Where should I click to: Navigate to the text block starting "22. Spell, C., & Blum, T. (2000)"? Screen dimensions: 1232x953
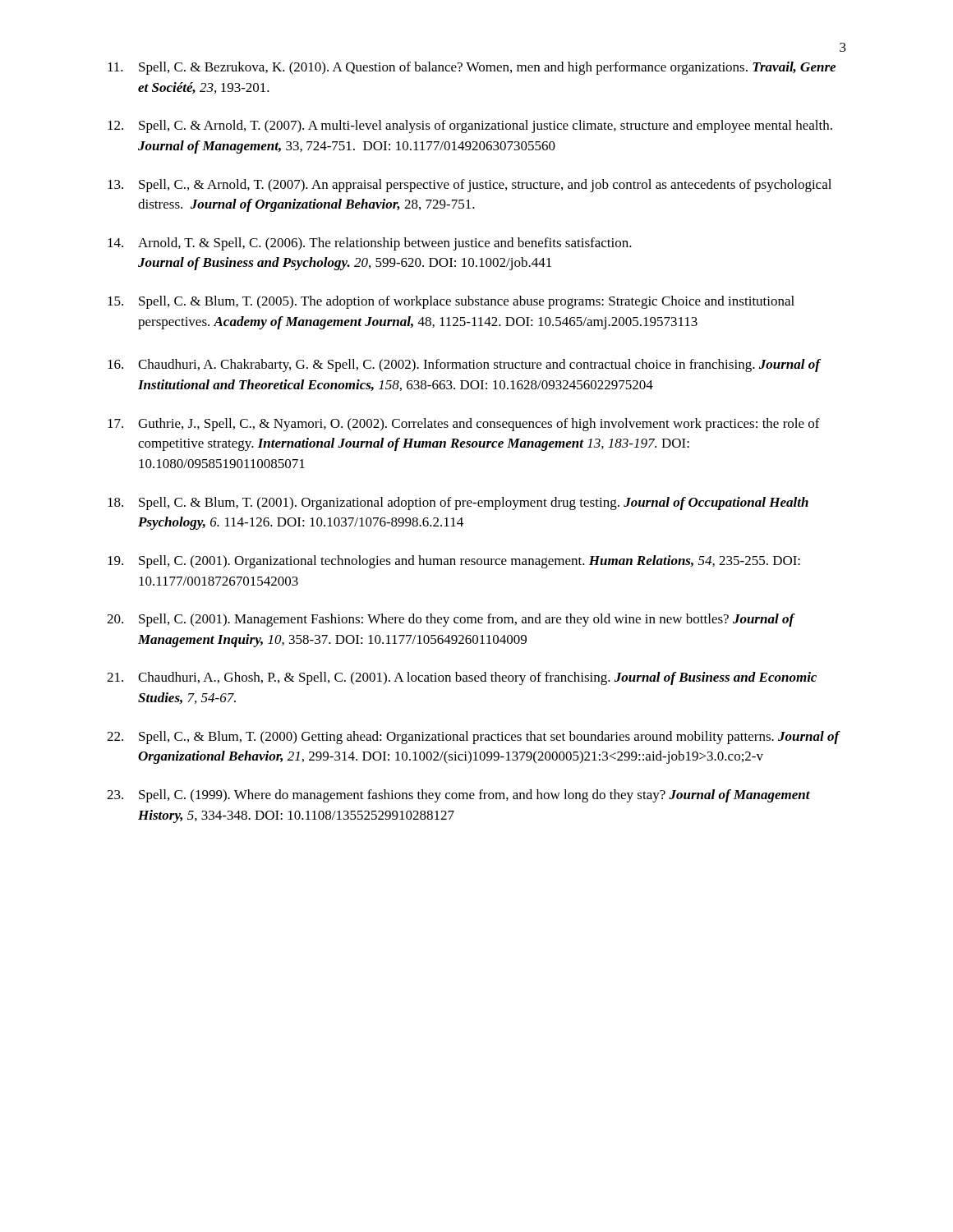click(x=476, y=747)
